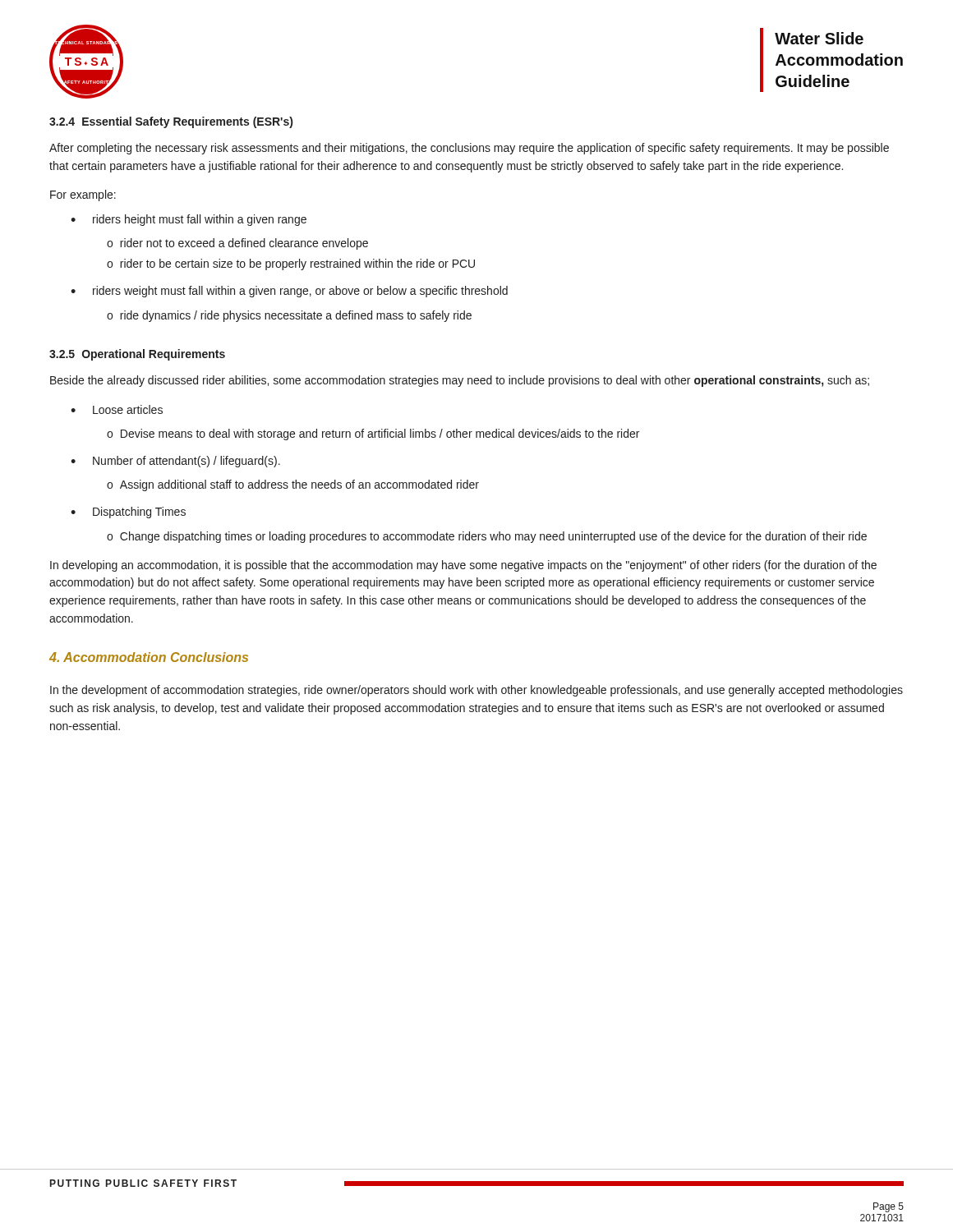Locate the text "Water SlideAccommodationGuideline"
953x1232 pixels.
click(839, 60)
